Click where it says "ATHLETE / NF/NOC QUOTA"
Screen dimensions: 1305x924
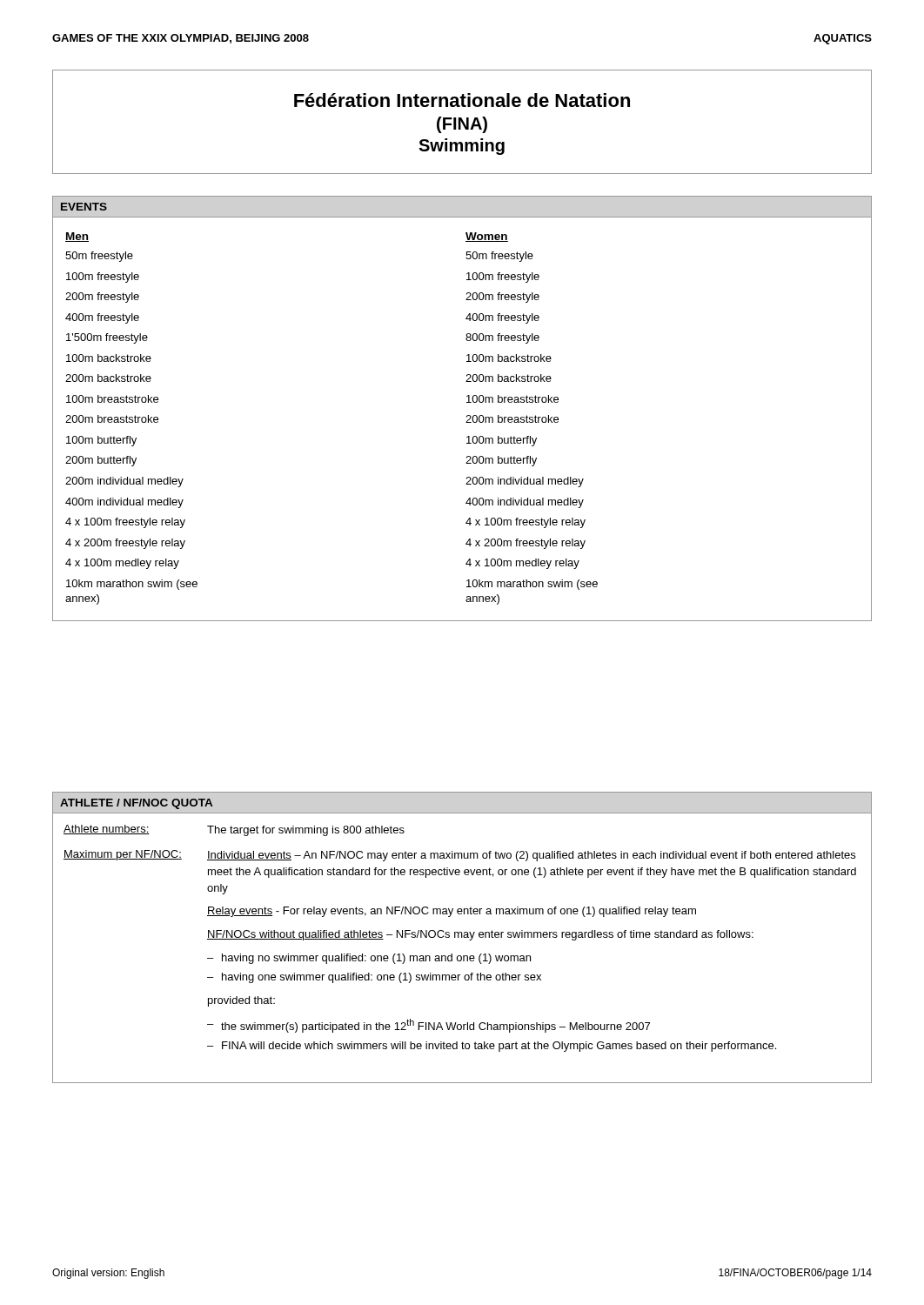137,803
